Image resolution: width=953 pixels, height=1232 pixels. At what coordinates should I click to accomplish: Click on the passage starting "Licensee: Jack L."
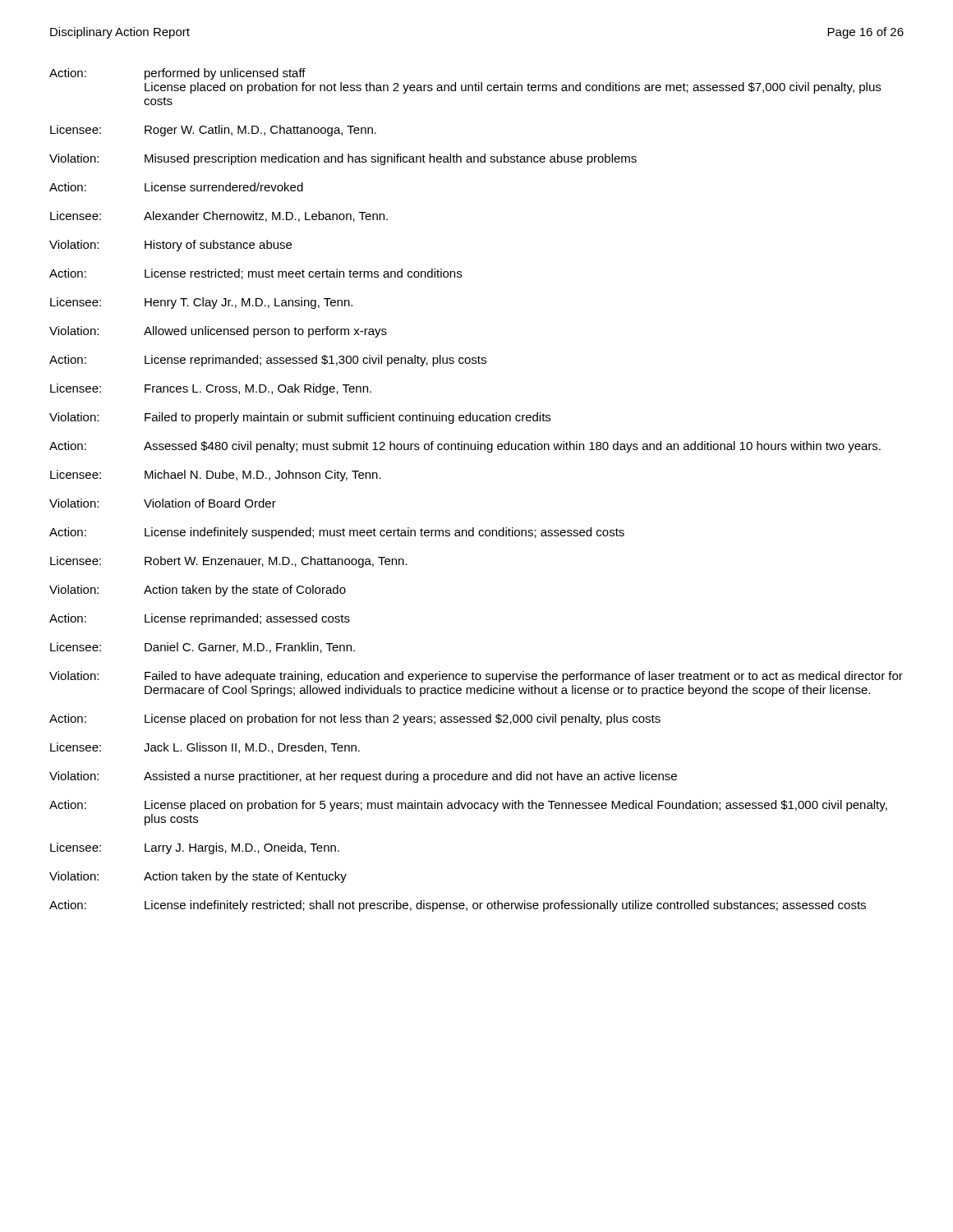(205, 748)
